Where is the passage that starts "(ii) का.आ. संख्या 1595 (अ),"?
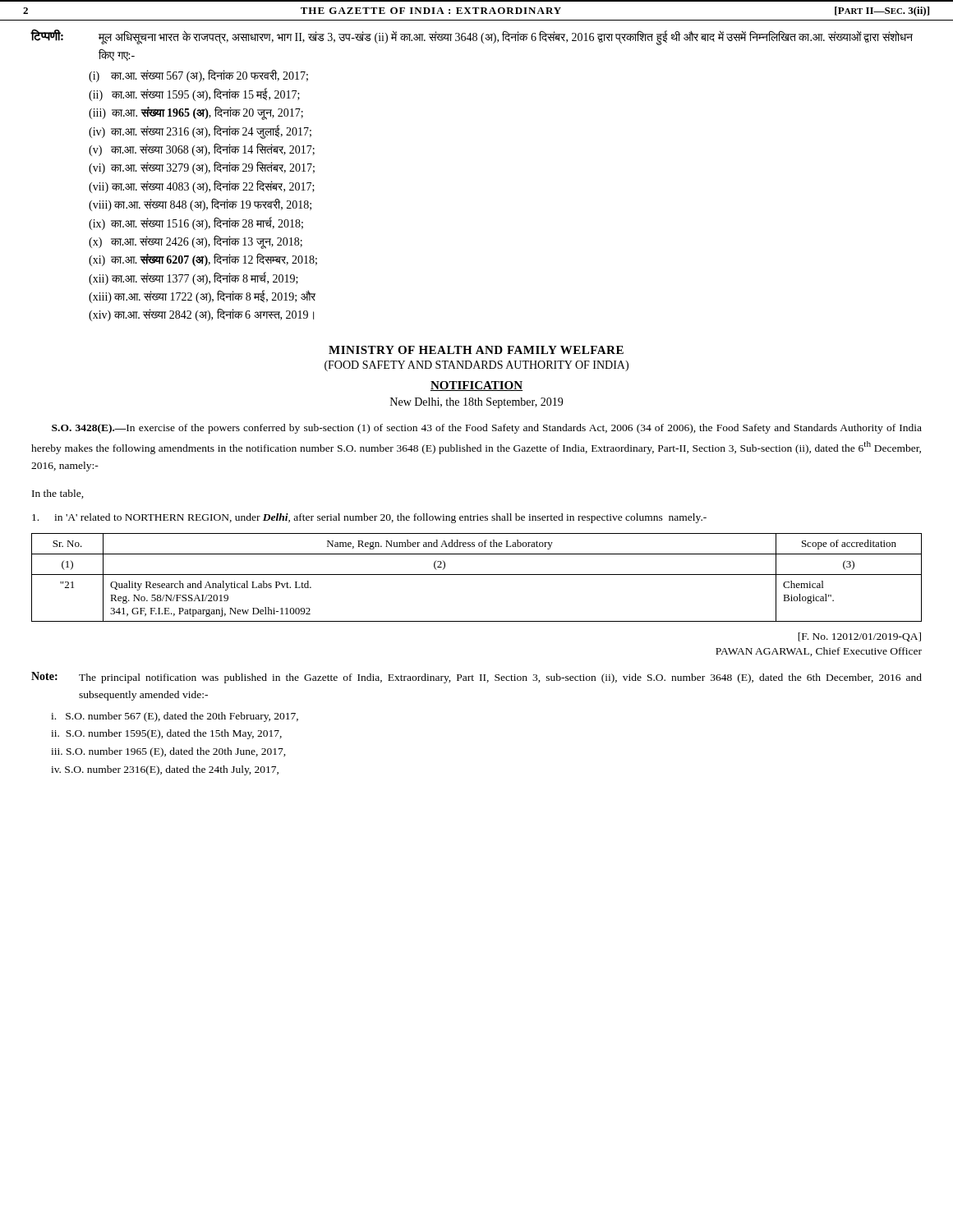The width and height of the screenshot is (953, 1232). pyautogui.click(x=194, y=95)
